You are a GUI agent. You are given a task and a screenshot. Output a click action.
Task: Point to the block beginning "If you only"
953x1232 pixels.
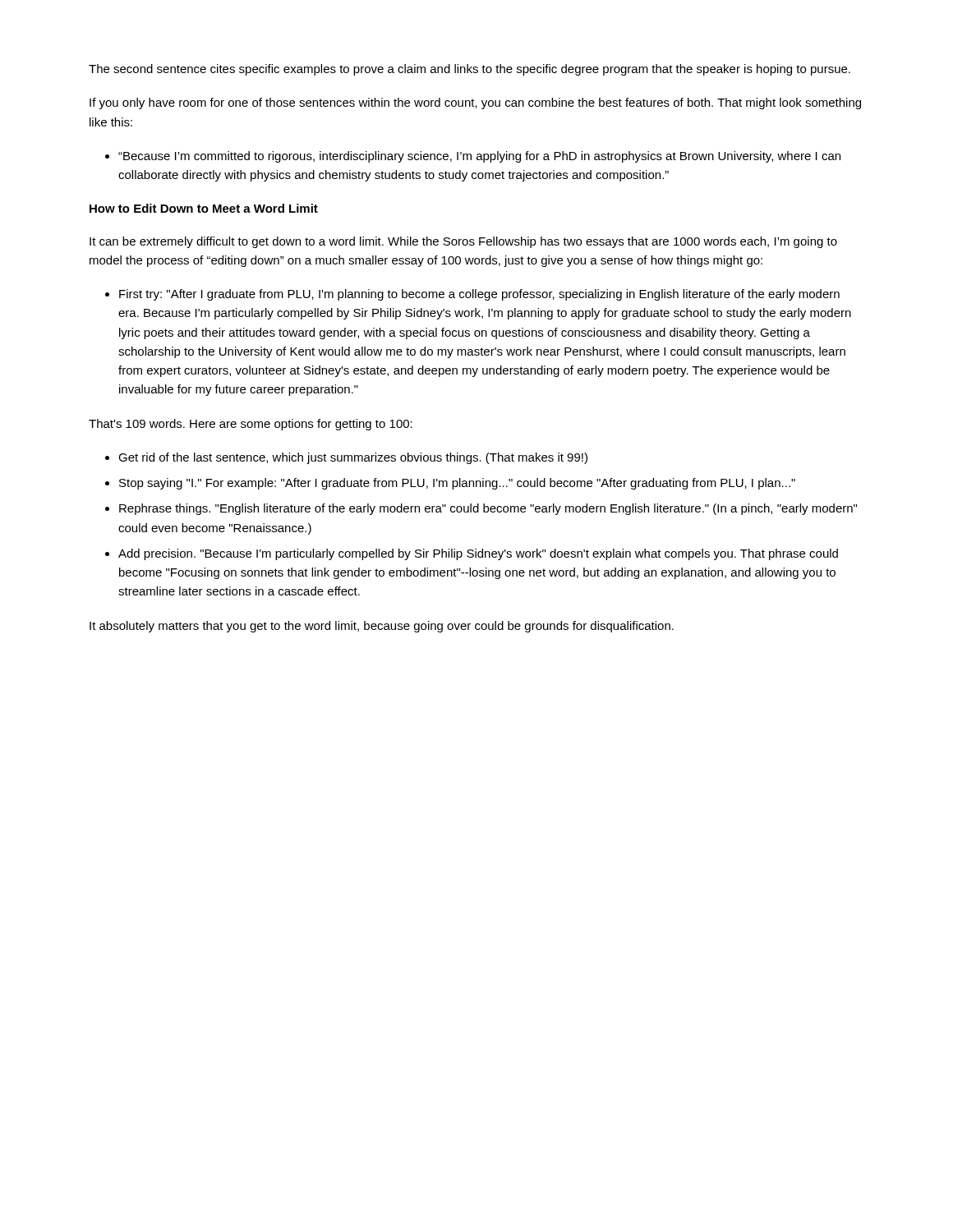[475, 112]
